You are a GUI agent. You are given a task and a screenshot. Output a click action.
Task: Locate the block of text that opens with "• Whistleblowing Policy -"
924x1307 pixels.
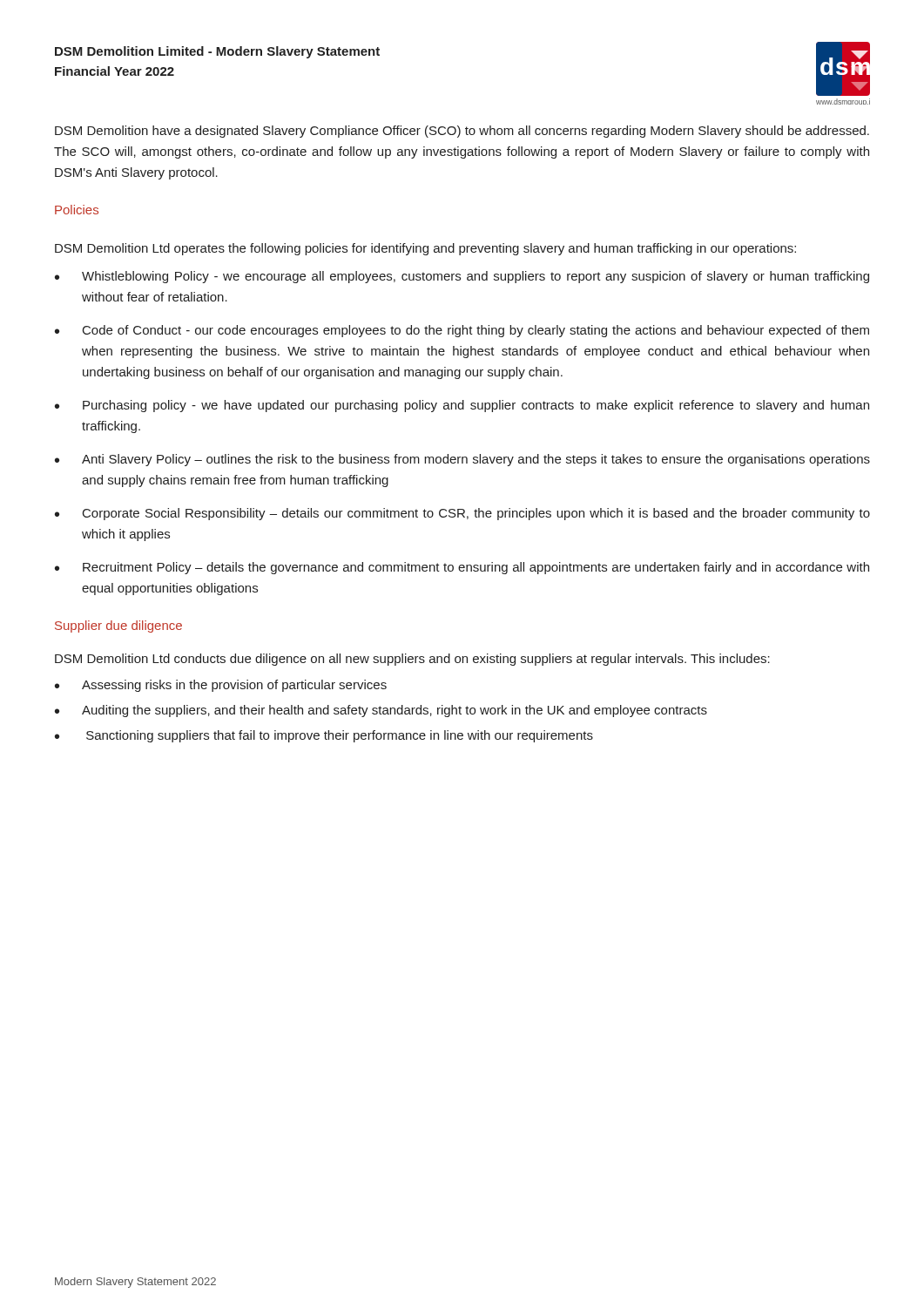[462, 287]
